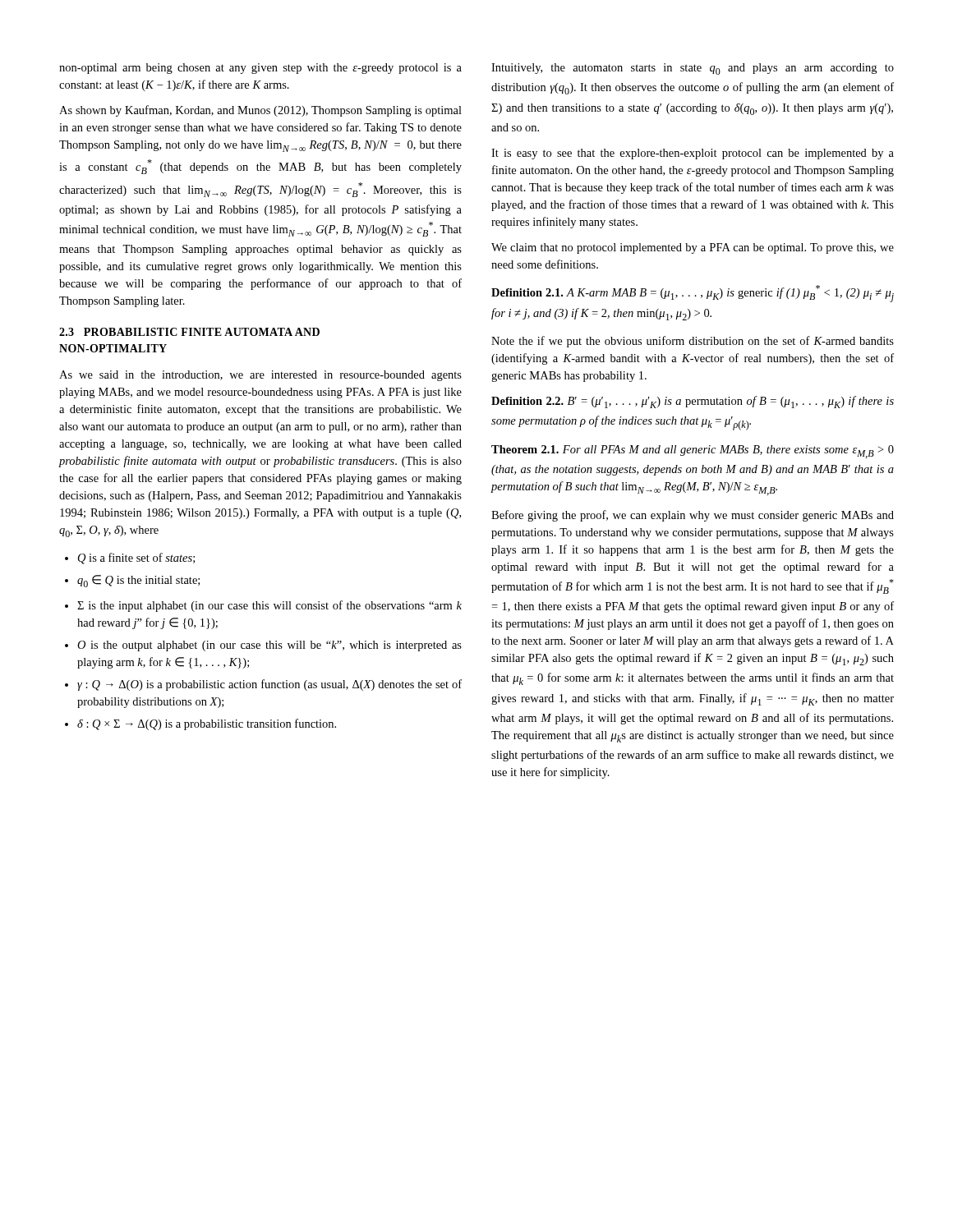
Task: Point to the text starting "Definition 2.2. B′ = (μ′1, . ."
Action: [x=693, y=413]
